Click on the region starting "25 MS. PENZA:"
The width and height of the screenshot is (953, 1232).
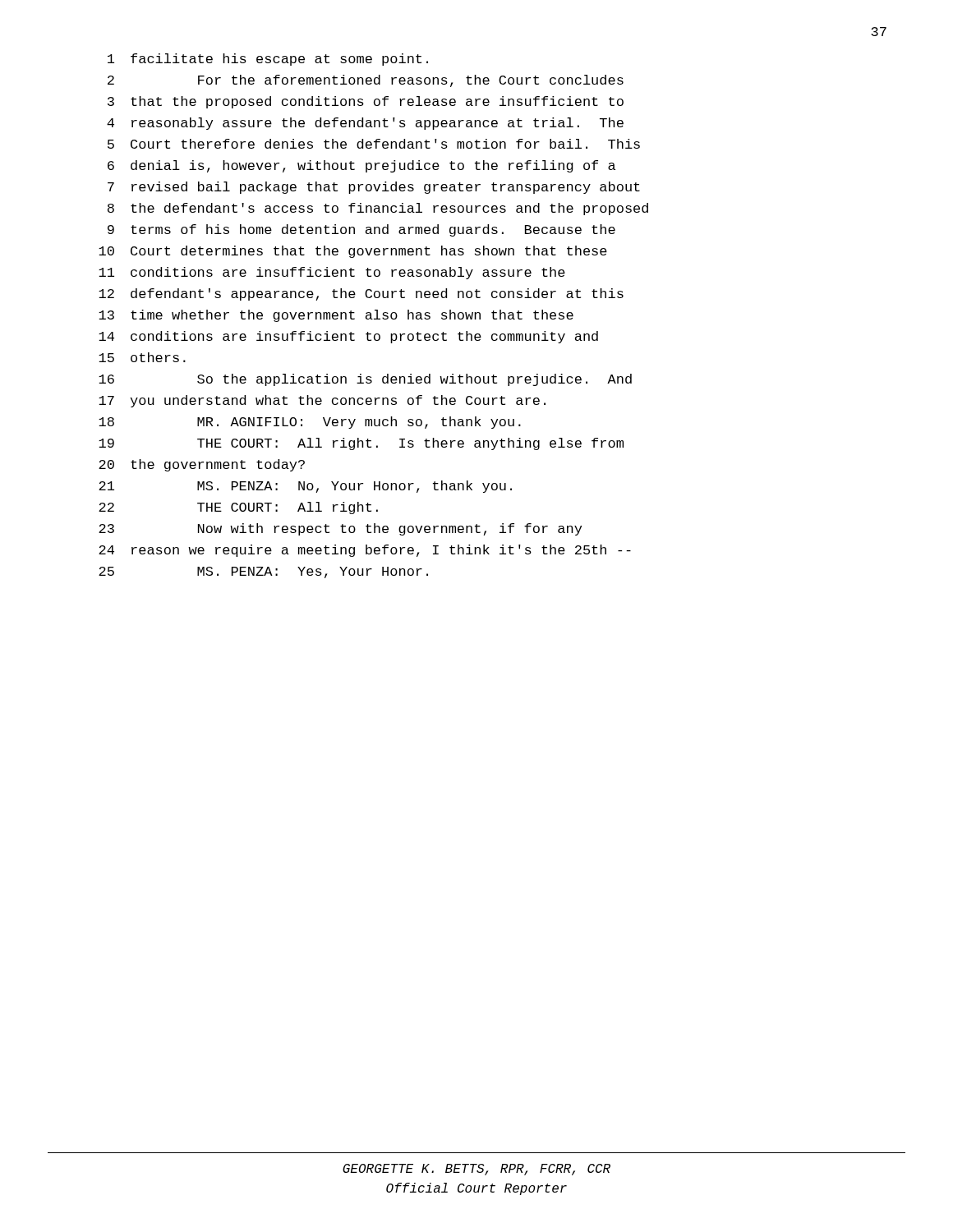tap(263, 572)
